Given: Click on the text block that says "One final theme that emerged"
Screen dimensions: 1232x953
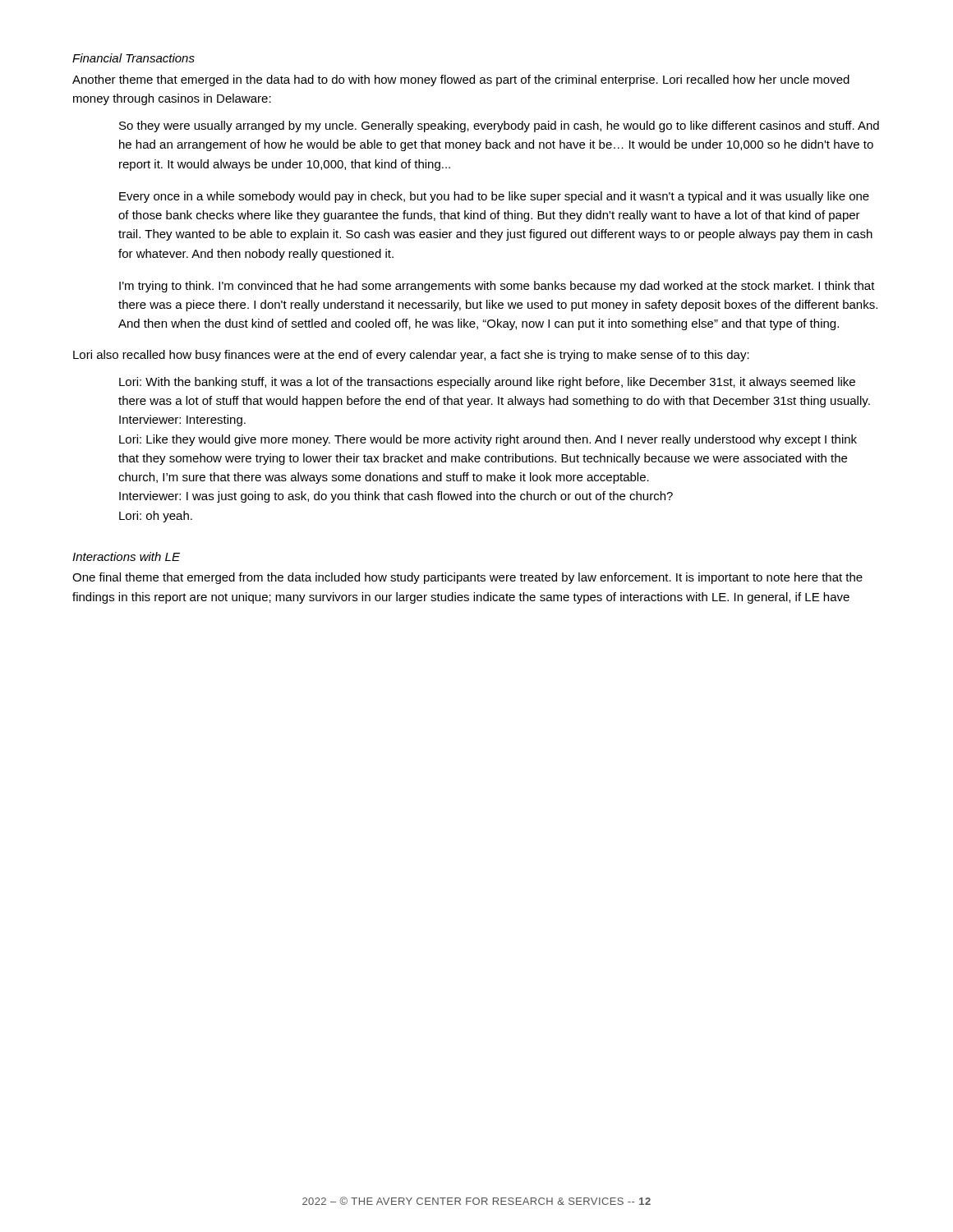Looking at the screenshot, I should coord(468,587).
